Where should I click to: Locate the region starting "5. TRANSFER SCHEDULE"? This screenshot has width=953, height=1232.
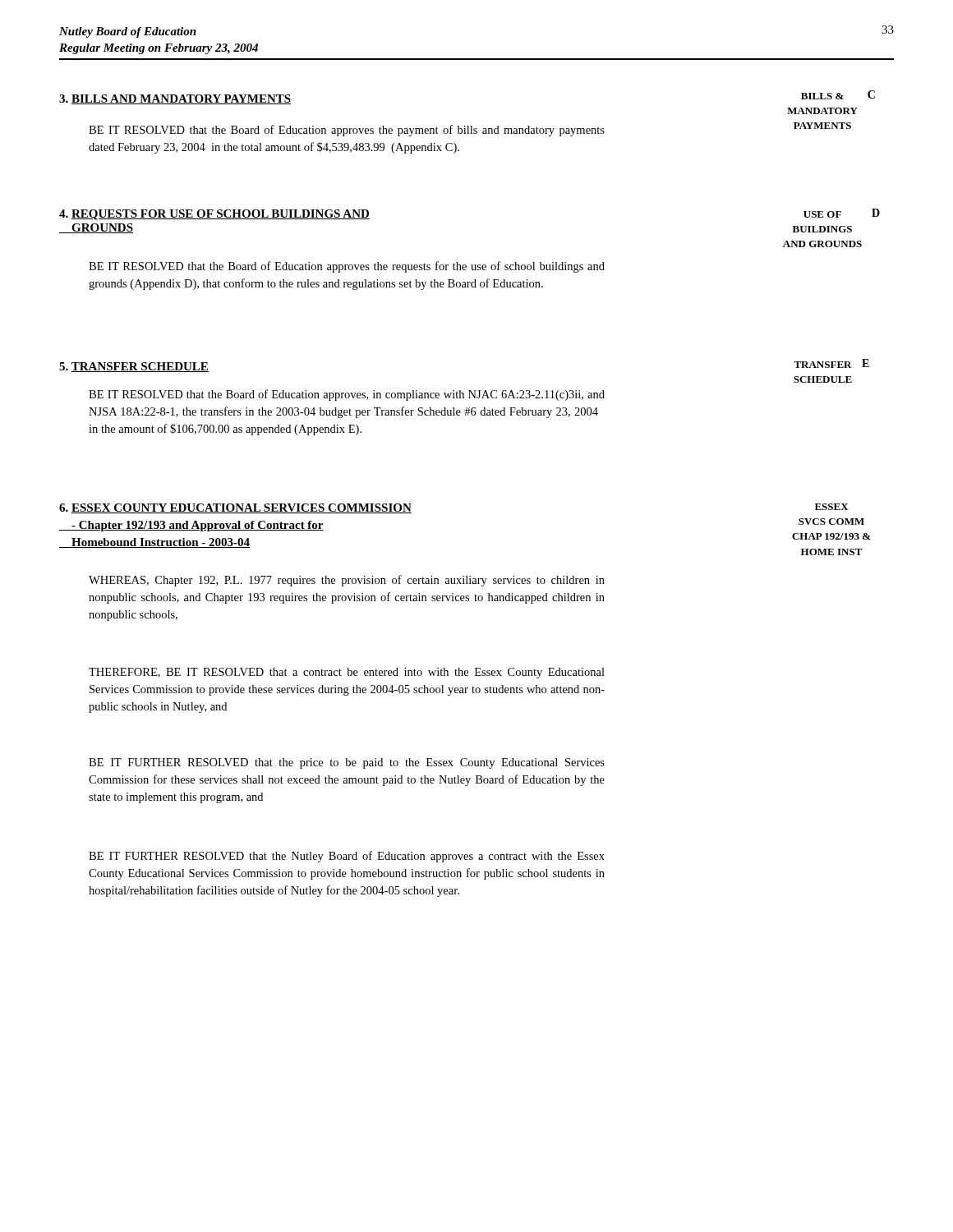[x=134, y=366]
